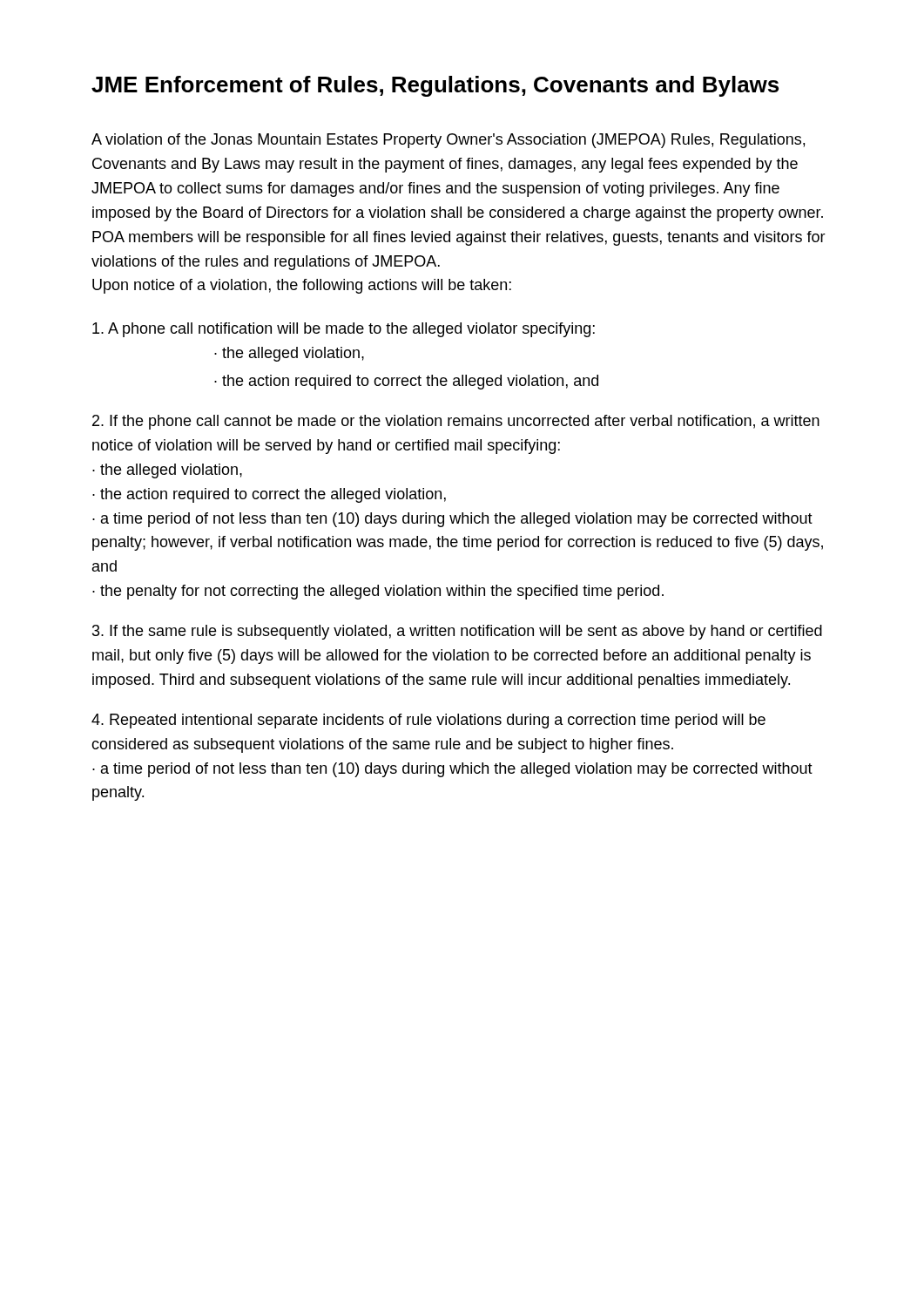The height and width of the screenshot is (1307, 924).
Task: Where is the title that starts "JME Enforcement of Rules, Regulations,"?
Action: click(436, 85)
